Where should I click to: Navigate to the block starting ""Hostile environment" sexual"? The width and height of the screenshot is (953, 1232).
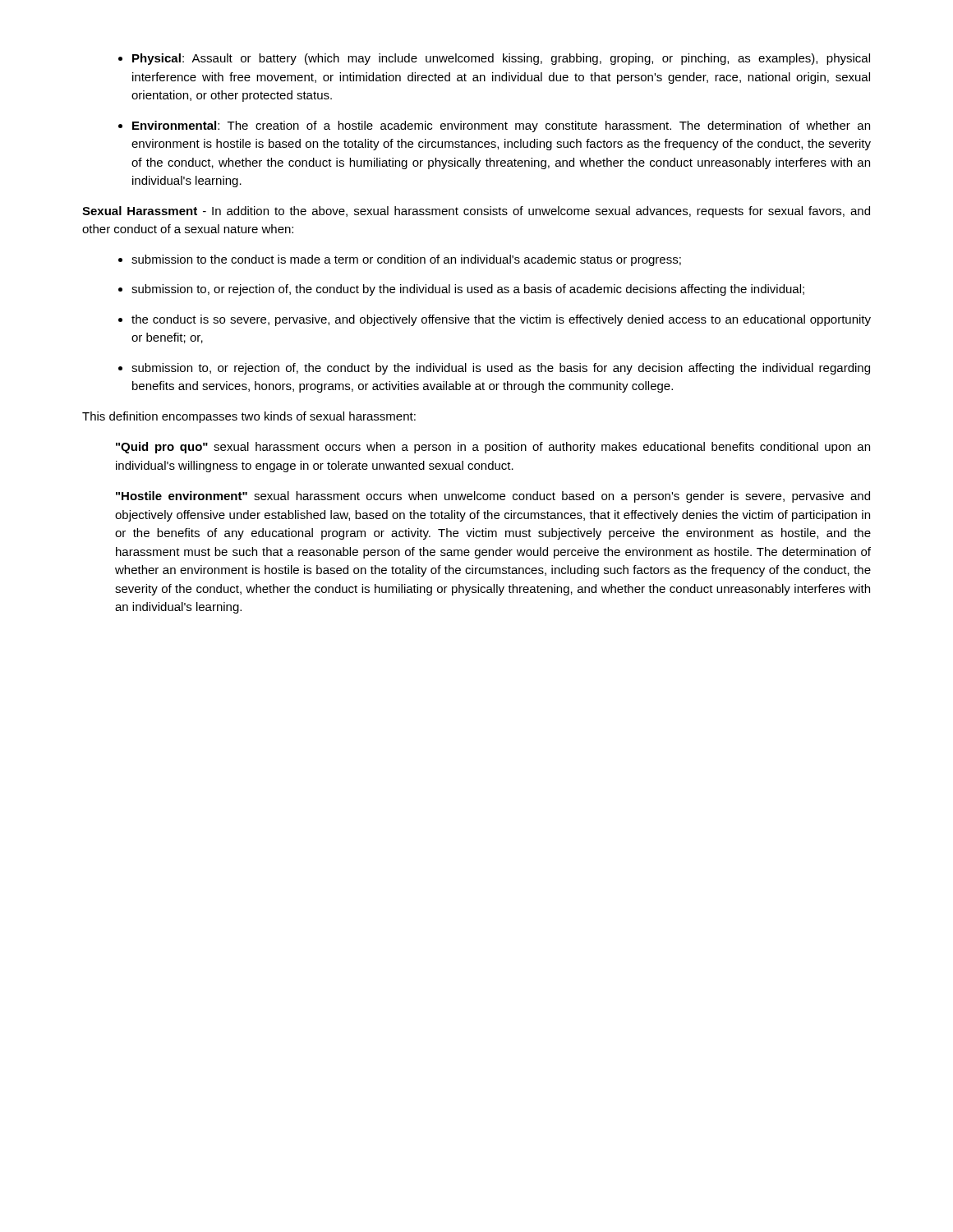click(493, 552)
